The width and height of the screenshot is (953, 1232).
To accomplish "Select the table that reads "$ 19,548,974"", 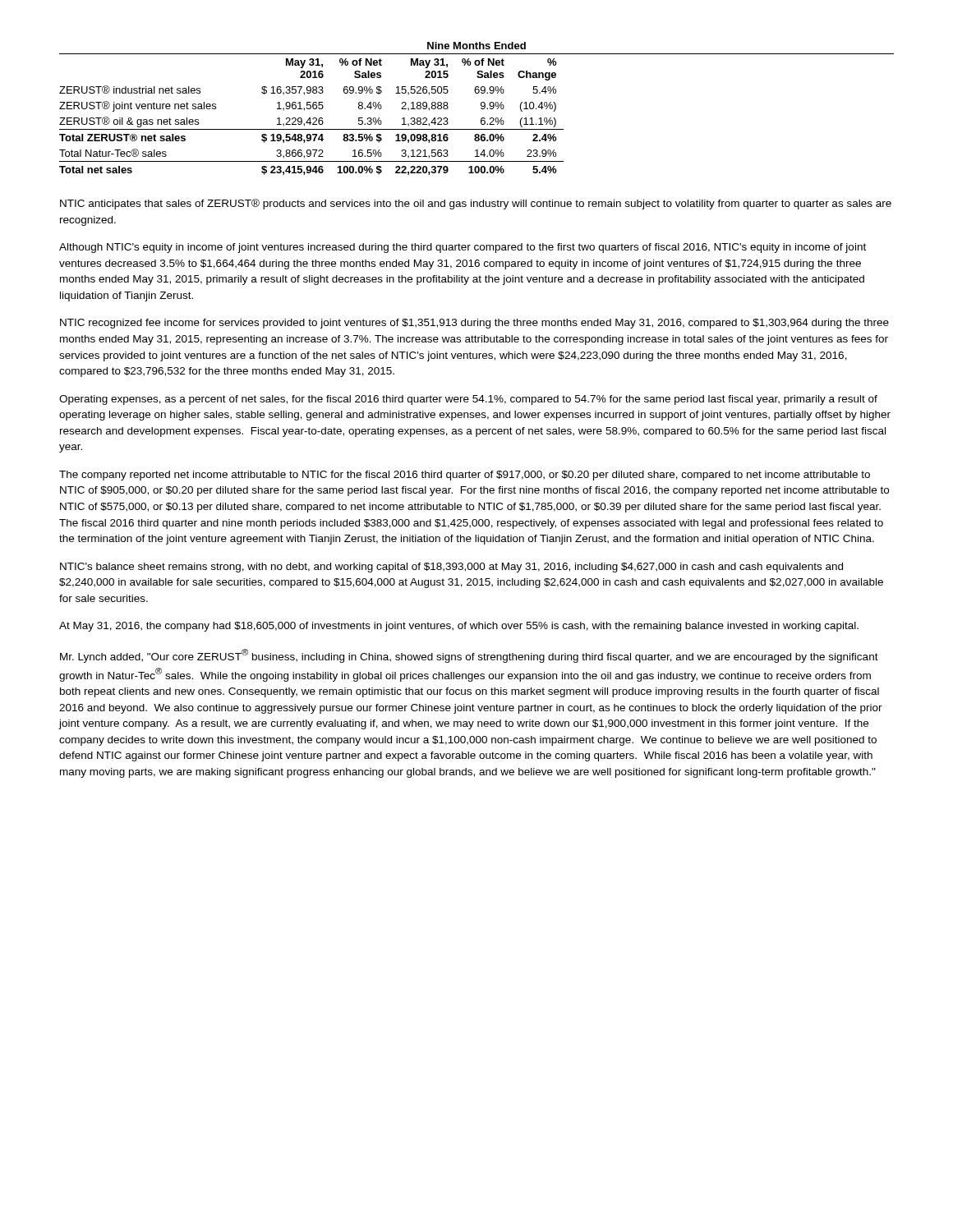I will [x=476, y=108].
